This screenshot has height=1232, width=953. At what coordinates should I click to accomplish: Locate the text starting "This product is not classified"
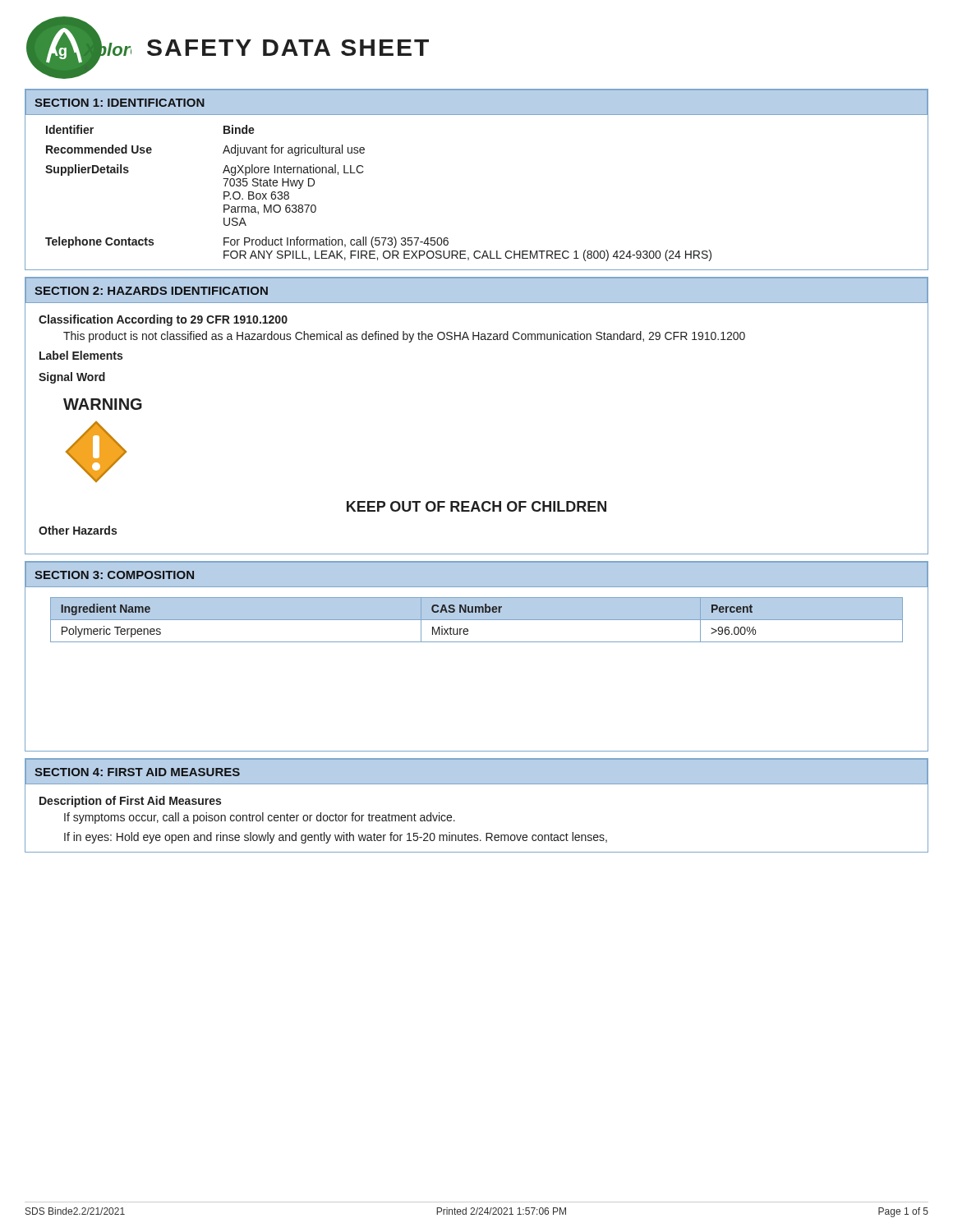pos(404,336)
